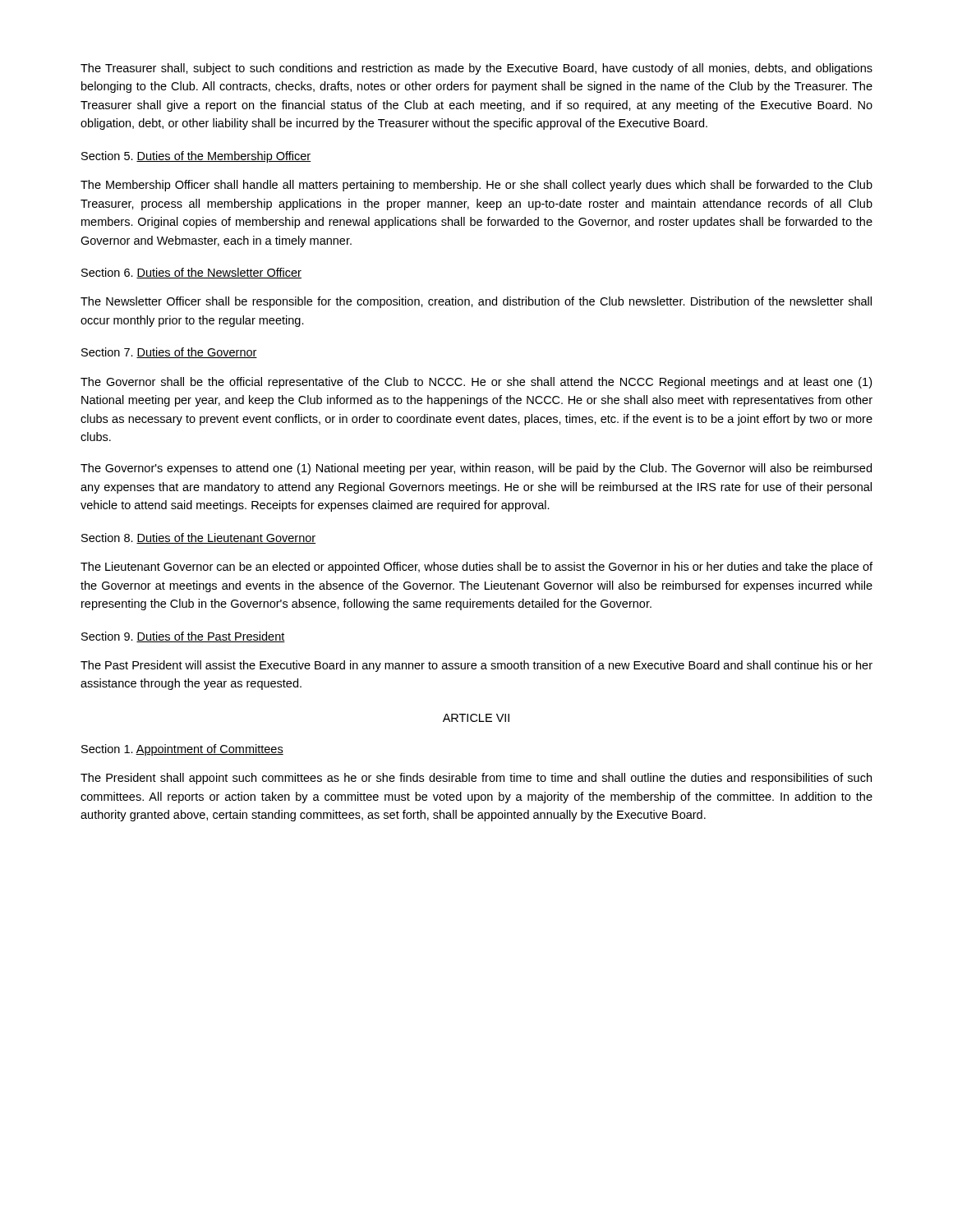This screenshot has width=953, height=1232.
Task: Locate the block starting "ARTICLE VII"
Action: [x=476, y=718]
